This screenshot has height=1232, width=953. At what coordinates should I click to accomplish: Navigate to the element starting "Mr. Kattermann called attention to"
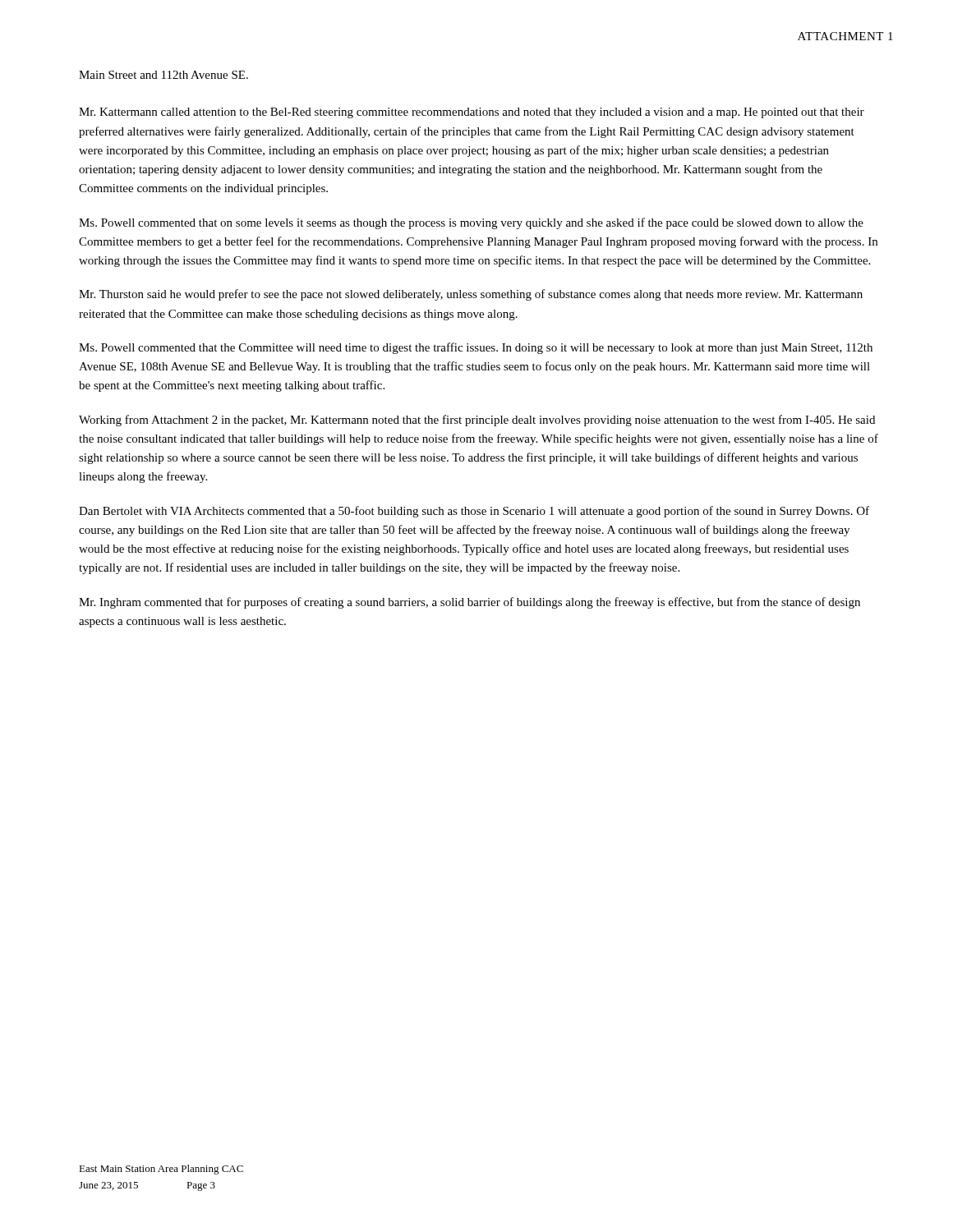pos(479,151)
